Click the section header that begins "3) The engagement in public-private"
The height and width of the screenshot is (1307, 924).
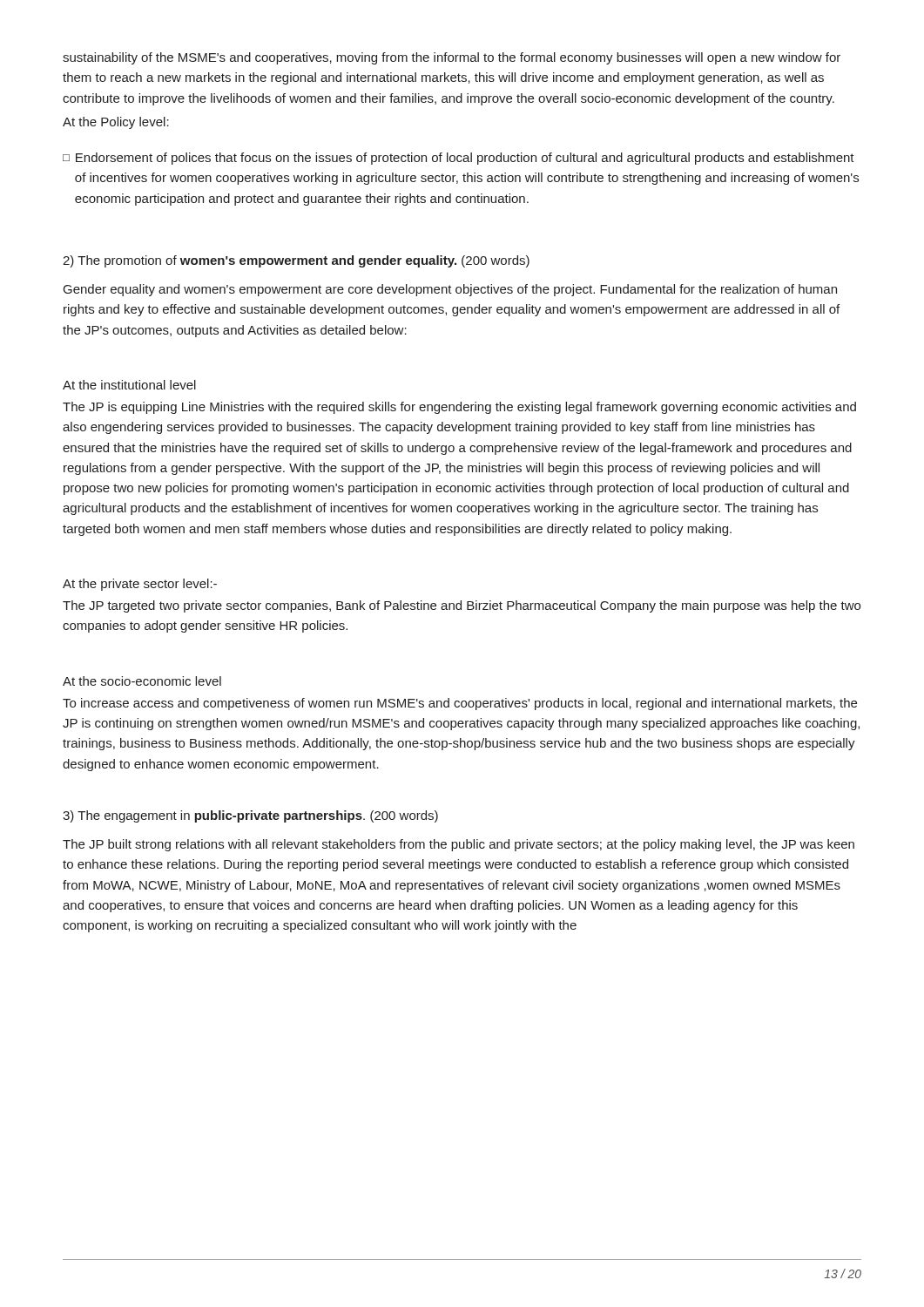pyautogui.click(x=251, y=815)
